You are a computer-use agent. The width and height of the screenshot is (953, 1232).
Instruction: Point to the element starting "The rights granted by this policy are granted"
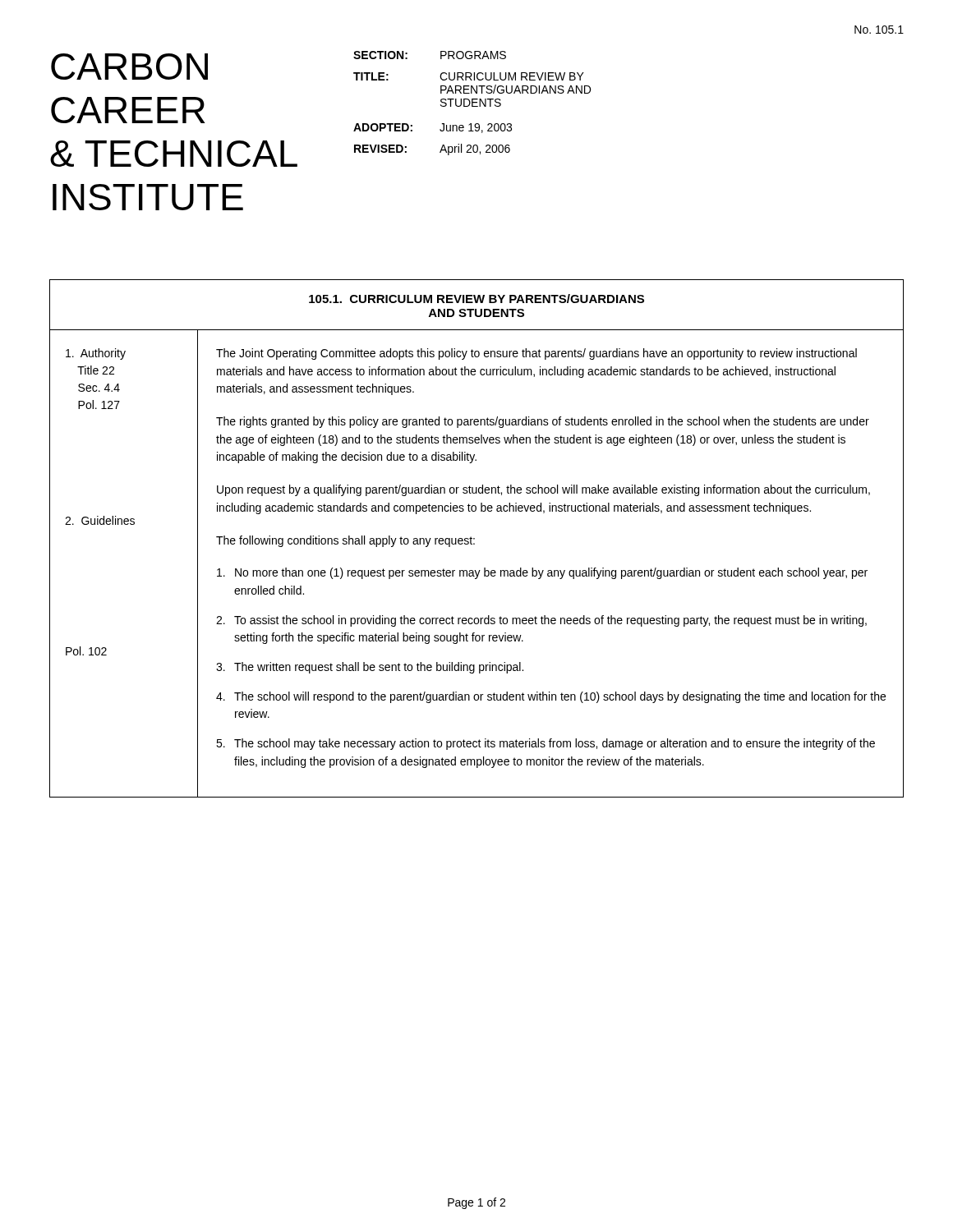coord(551,440)
